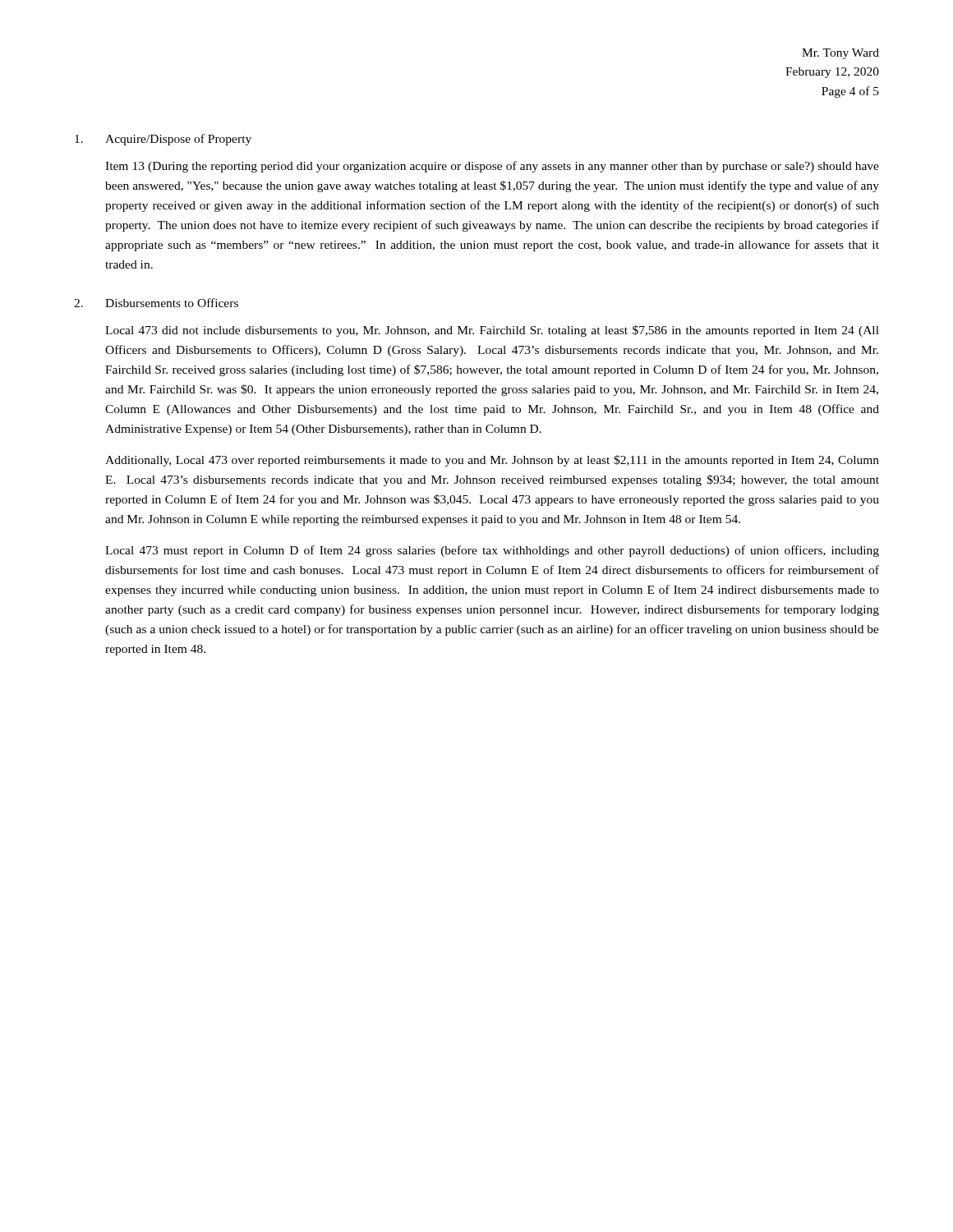Navigate to the block starting "Local 473 must report in"
The height and width of the screenshot is (1232, 953).
click(492, 599)
